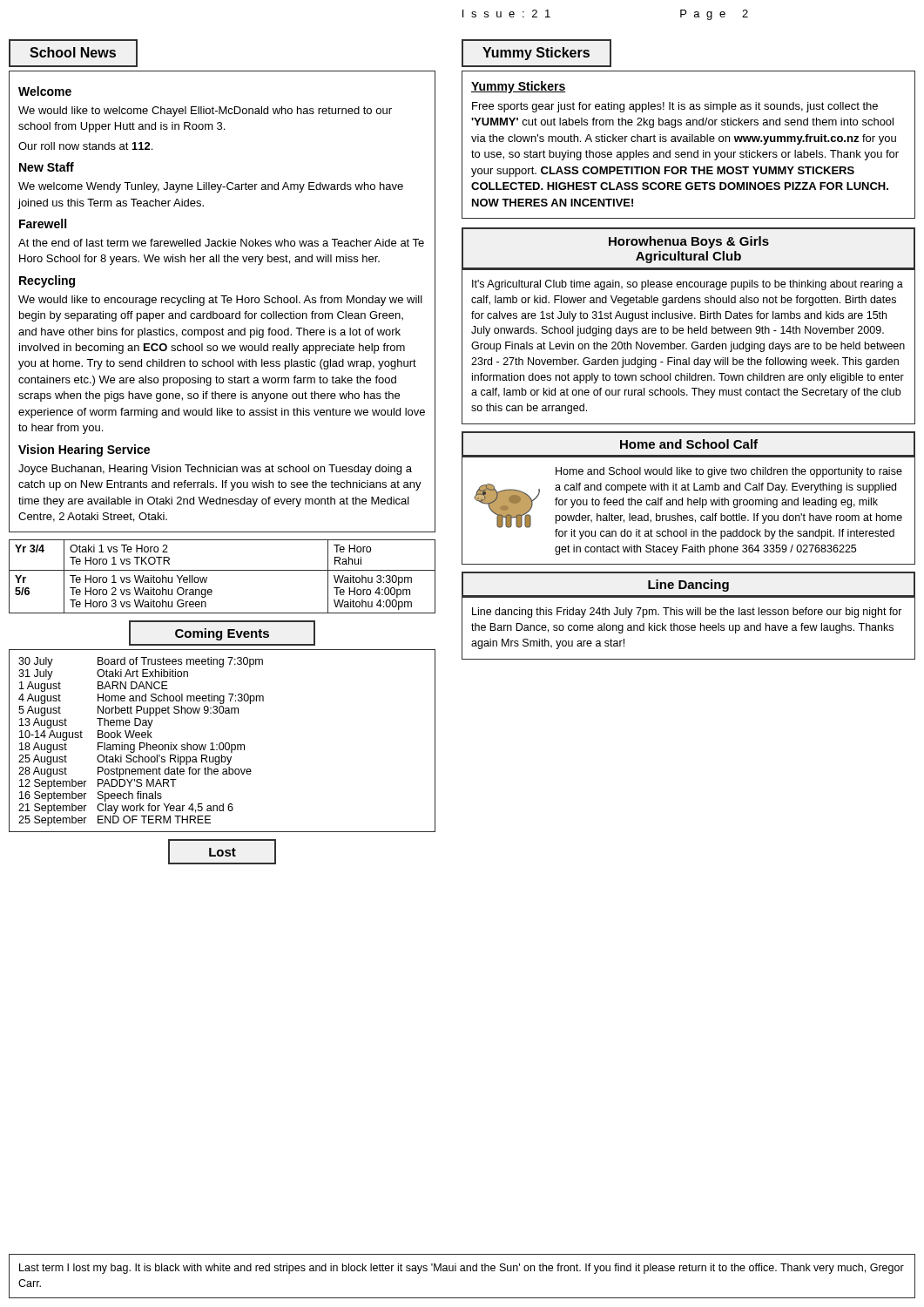Image resolution: width=924 pixels, height=1307 pixels.
Task: Where does it say "13 AugustTheme Day"?
Action: point(222,723)
